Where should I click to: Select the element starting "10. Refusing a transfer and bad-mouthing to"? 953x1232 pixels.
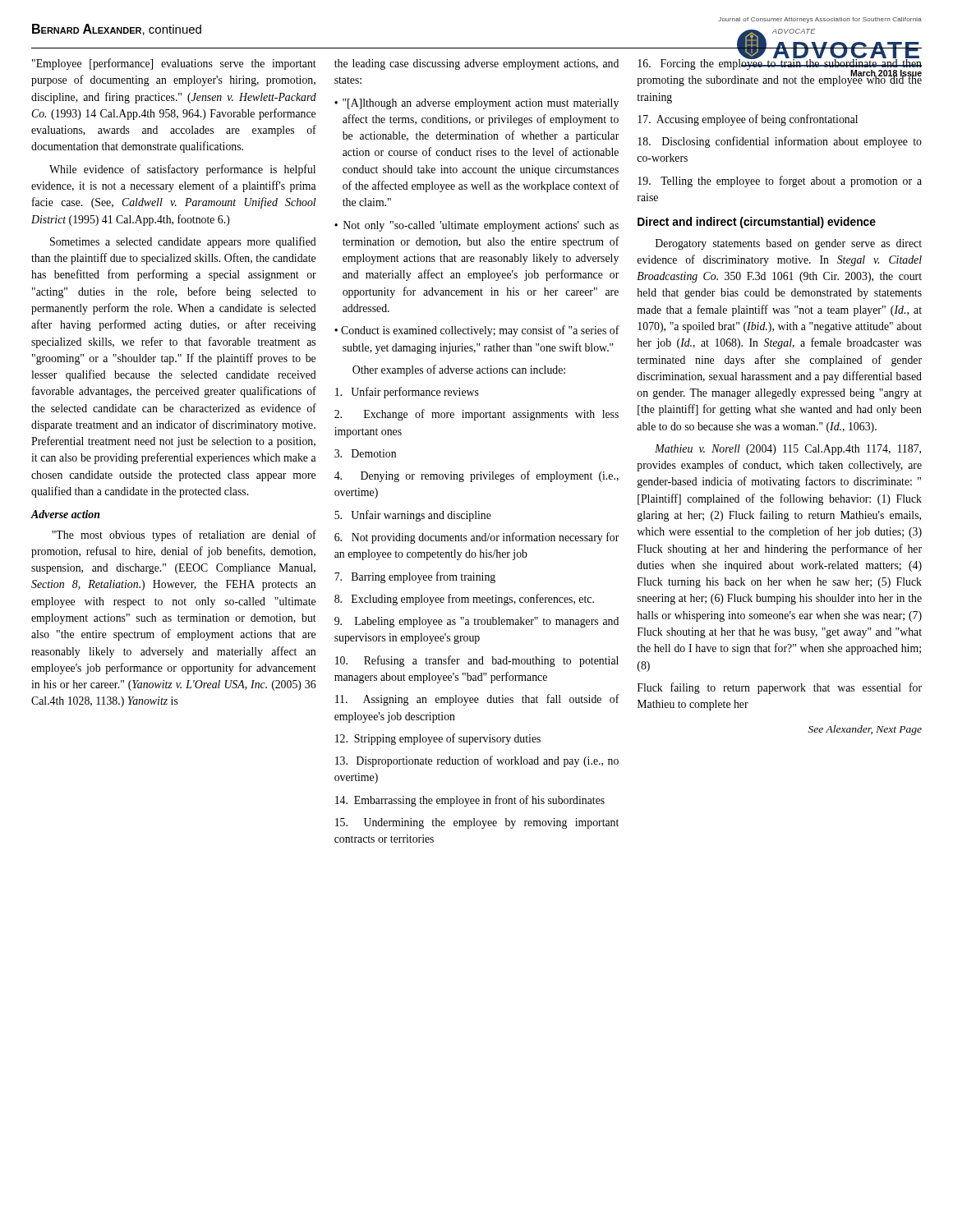point(476,669)
